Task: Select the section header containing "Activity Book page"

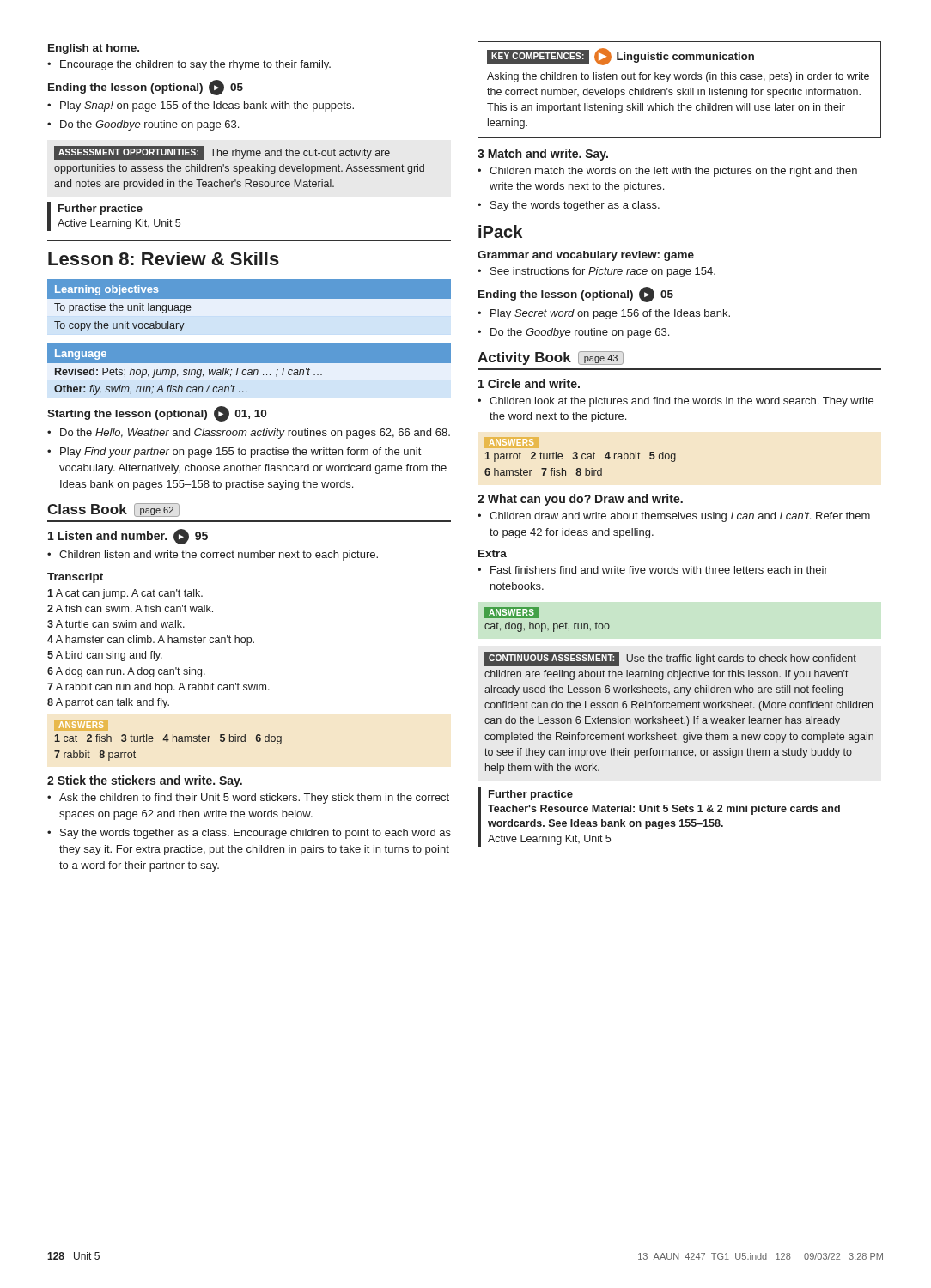Action: coord(551,358)
